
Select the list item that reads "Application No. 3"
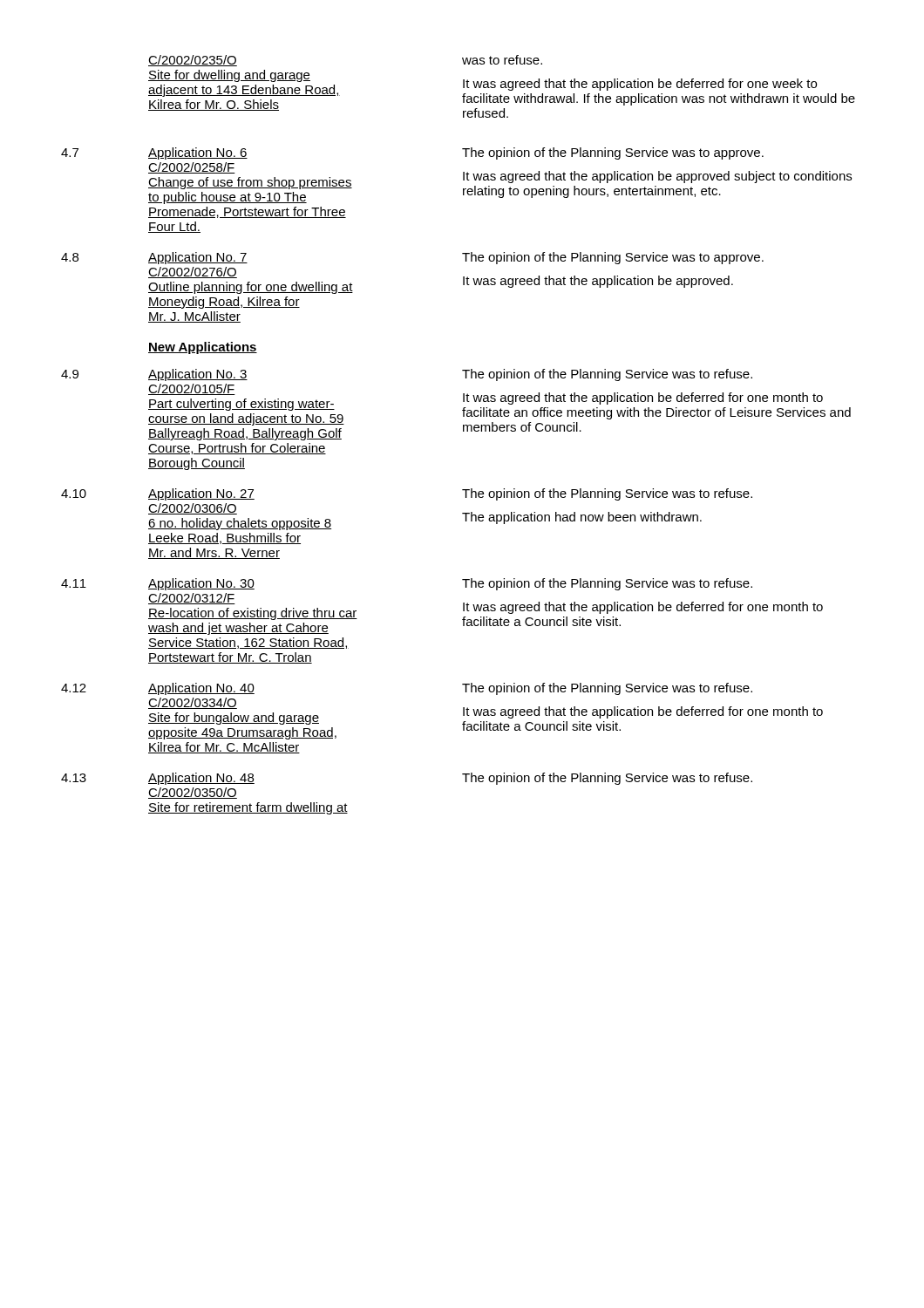pos(292,418)
